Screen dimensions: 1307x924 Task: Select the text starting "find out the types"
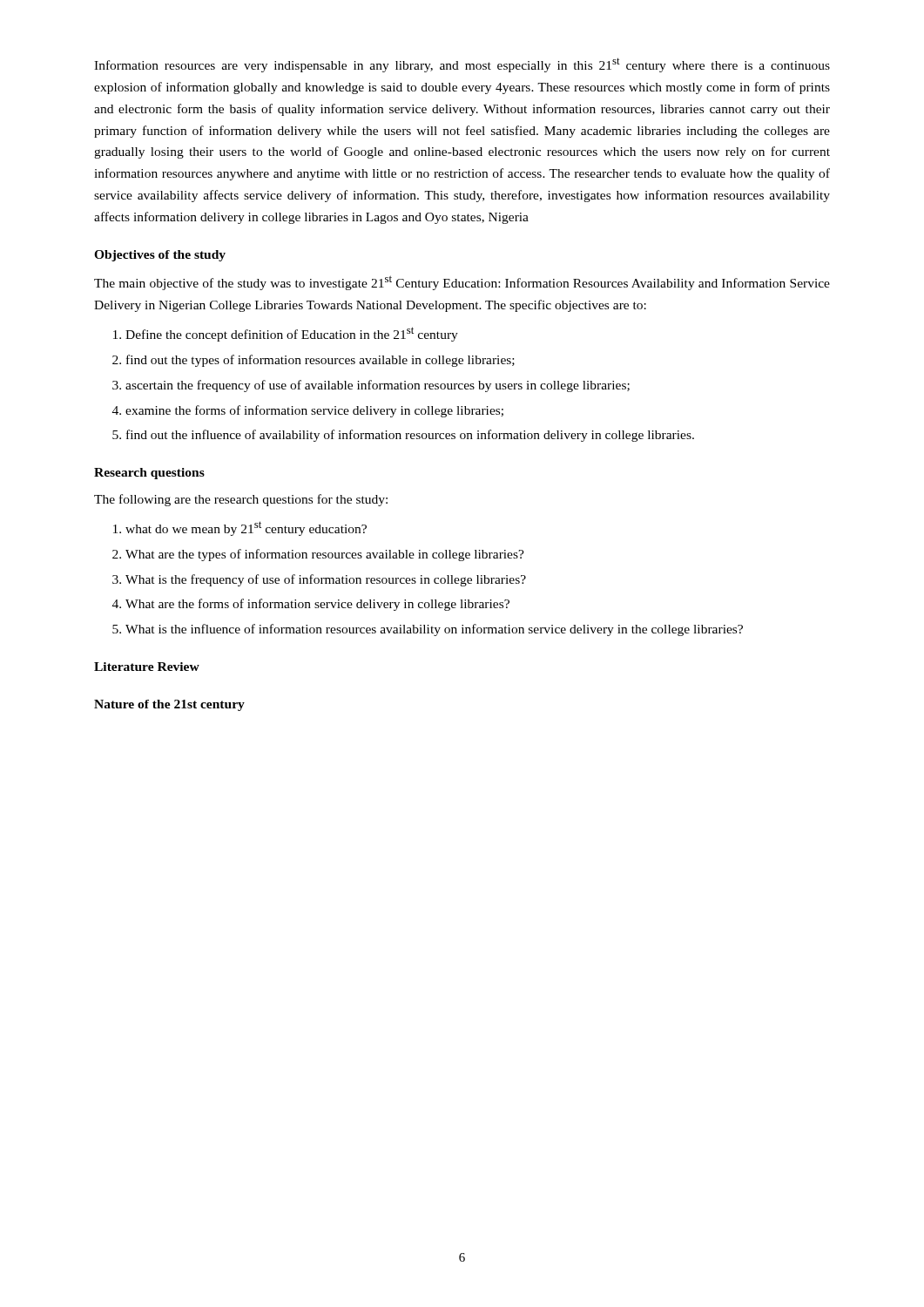point(478,360)
